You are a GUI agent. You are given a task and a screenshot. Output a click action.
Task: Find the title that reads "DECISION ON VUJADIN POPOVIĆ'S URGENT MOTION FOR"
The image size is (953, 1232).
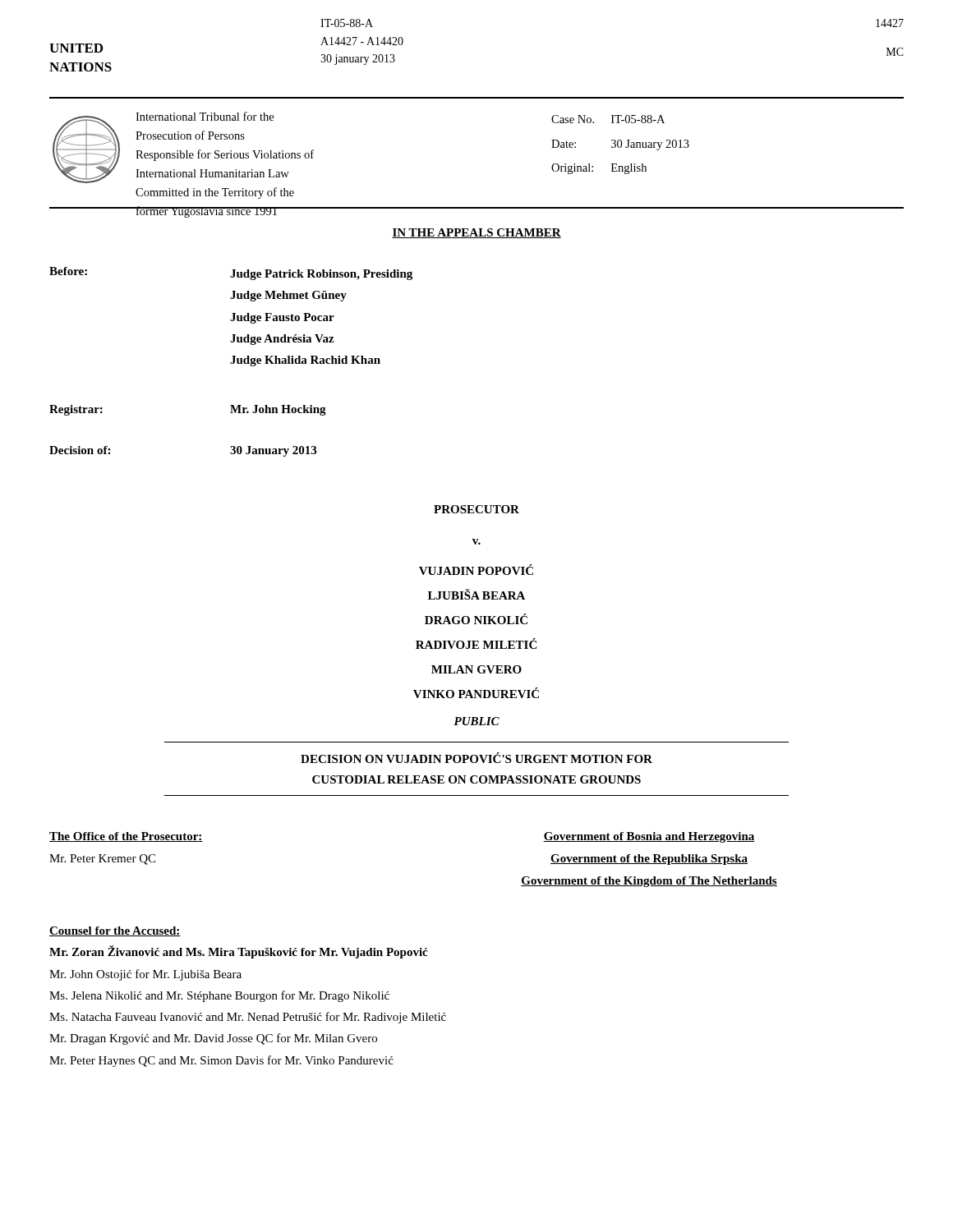click(476, 769)
